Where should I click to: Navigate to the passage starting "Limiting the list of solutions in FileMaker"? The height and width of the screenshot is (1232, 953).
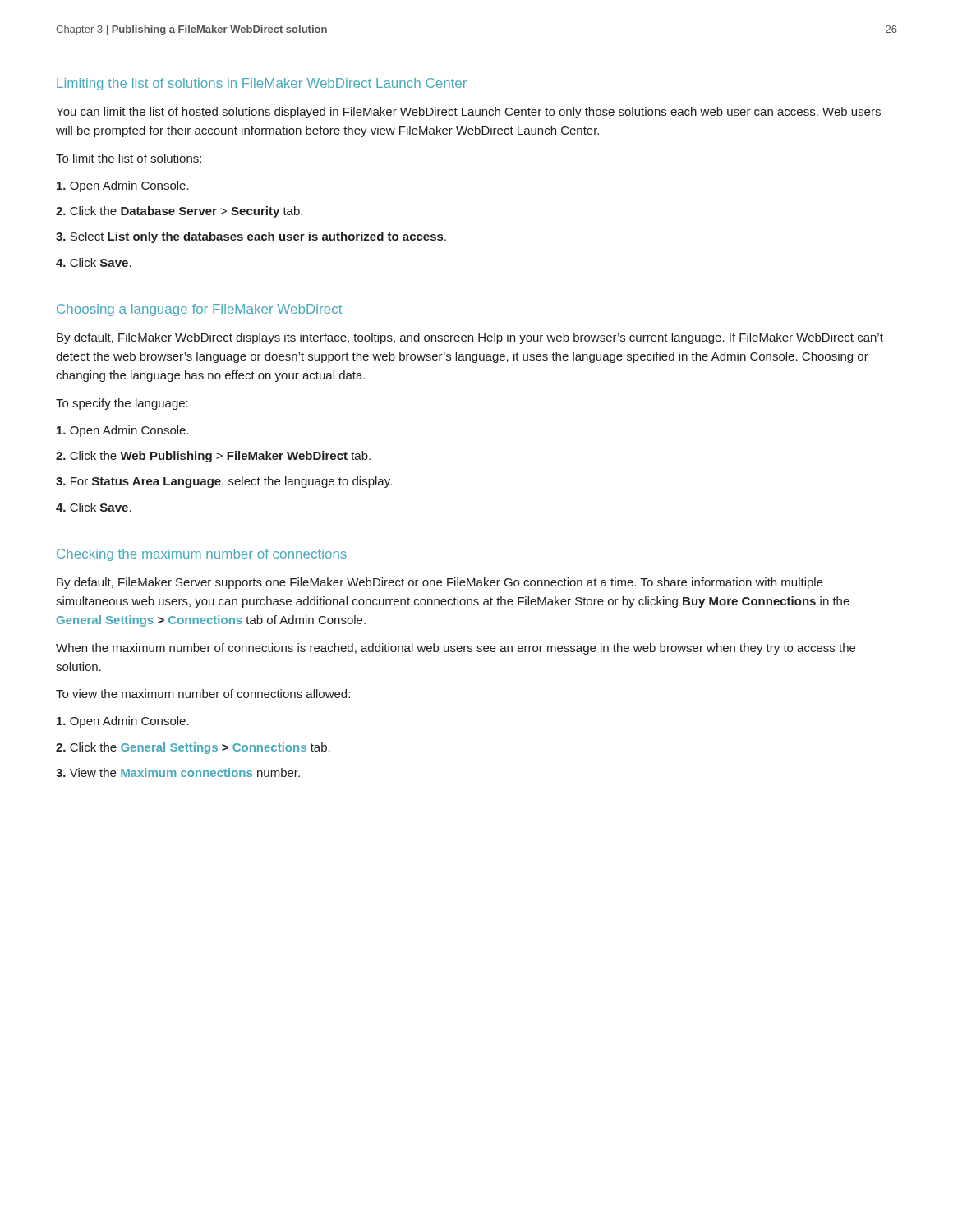point(261,83)
